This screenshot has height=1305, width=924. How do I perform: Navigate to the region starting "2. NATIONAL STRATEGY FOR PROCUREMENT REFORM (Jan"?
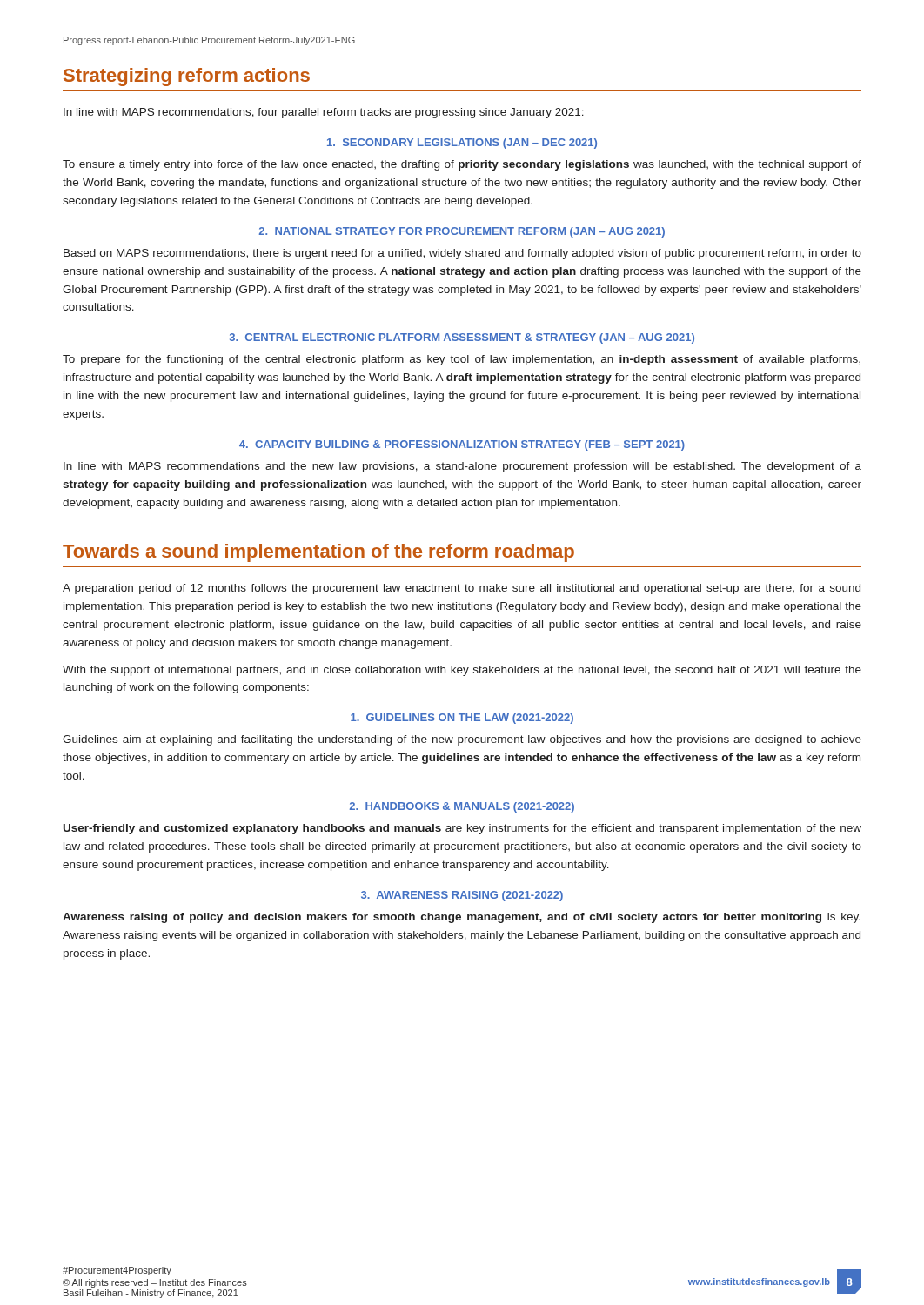tap(462, 231)
